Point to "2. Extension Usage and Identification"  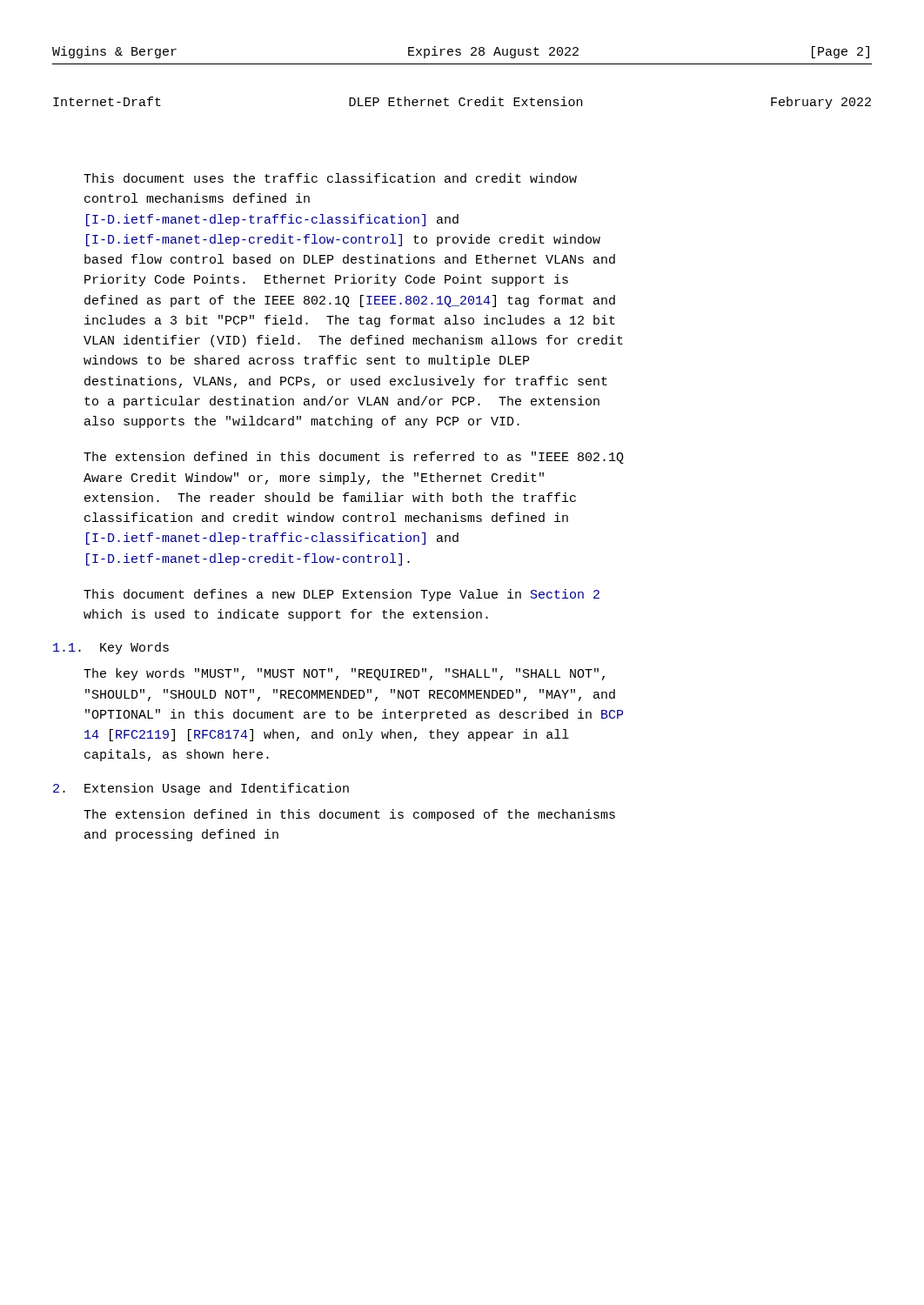point(201,789)
